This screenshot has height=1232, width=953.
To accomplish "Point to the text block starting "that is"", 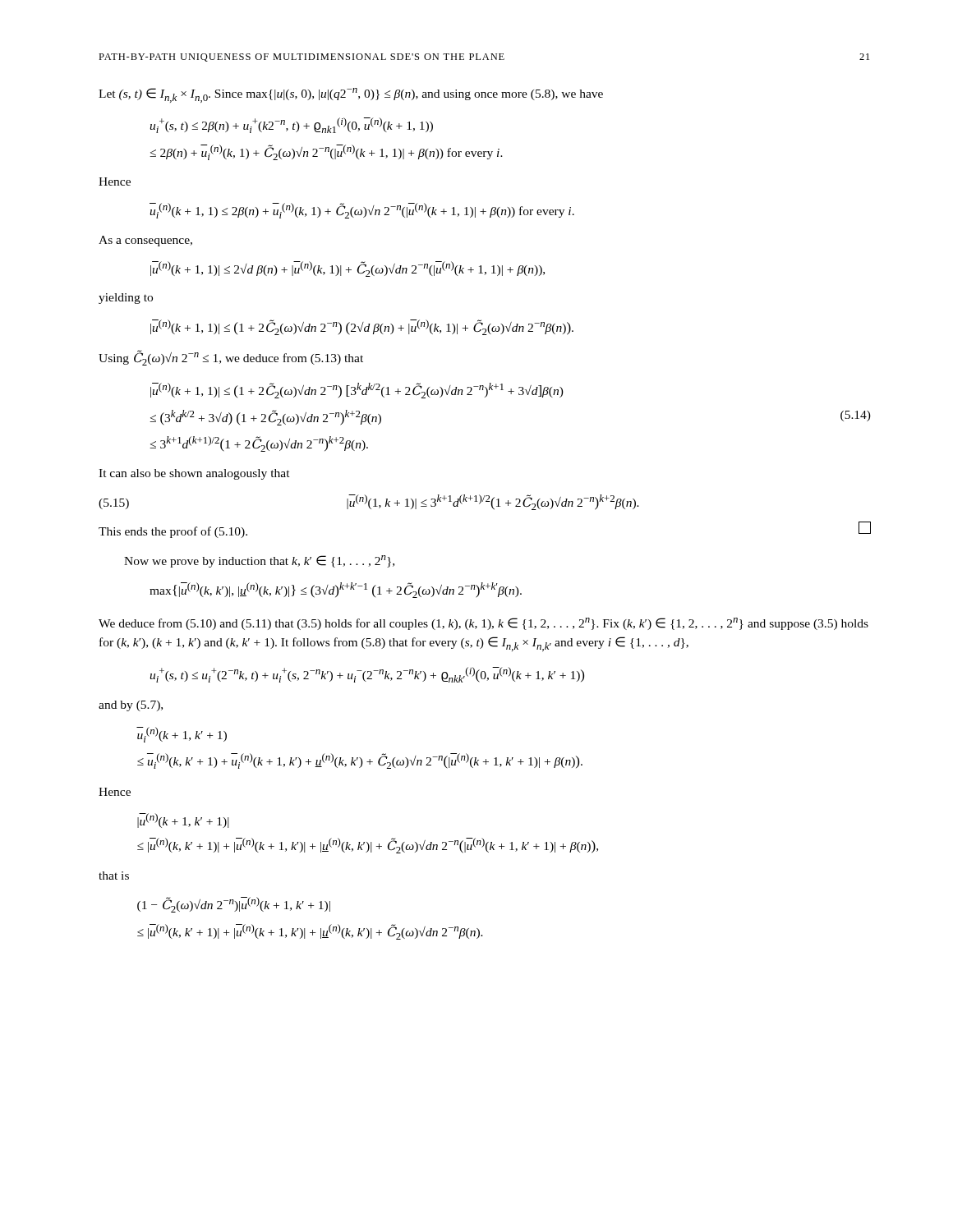I will 114,875.
